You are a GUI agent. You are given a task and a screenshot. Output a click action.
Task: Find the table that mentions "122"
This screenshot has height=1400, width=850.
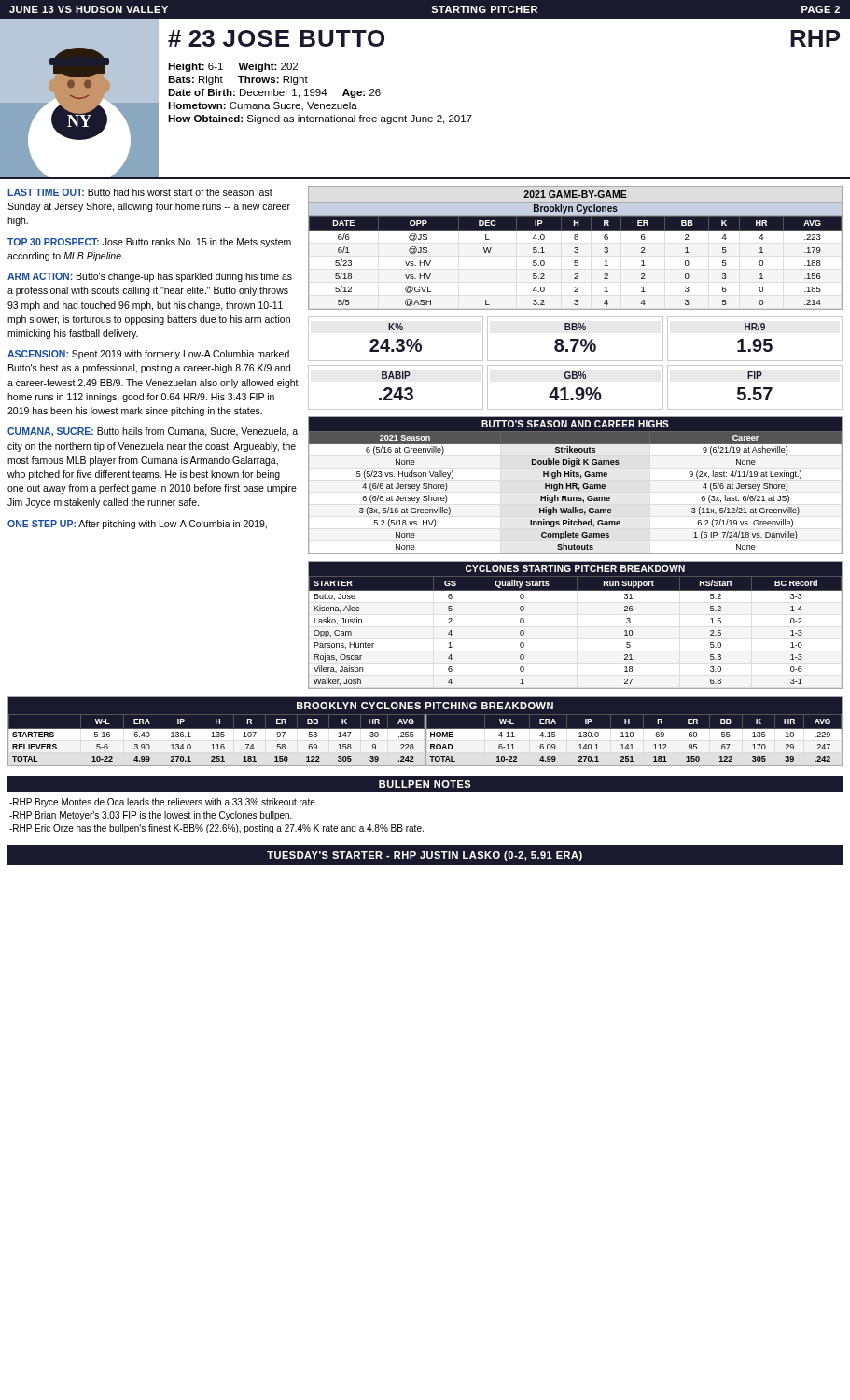[425, 731]
